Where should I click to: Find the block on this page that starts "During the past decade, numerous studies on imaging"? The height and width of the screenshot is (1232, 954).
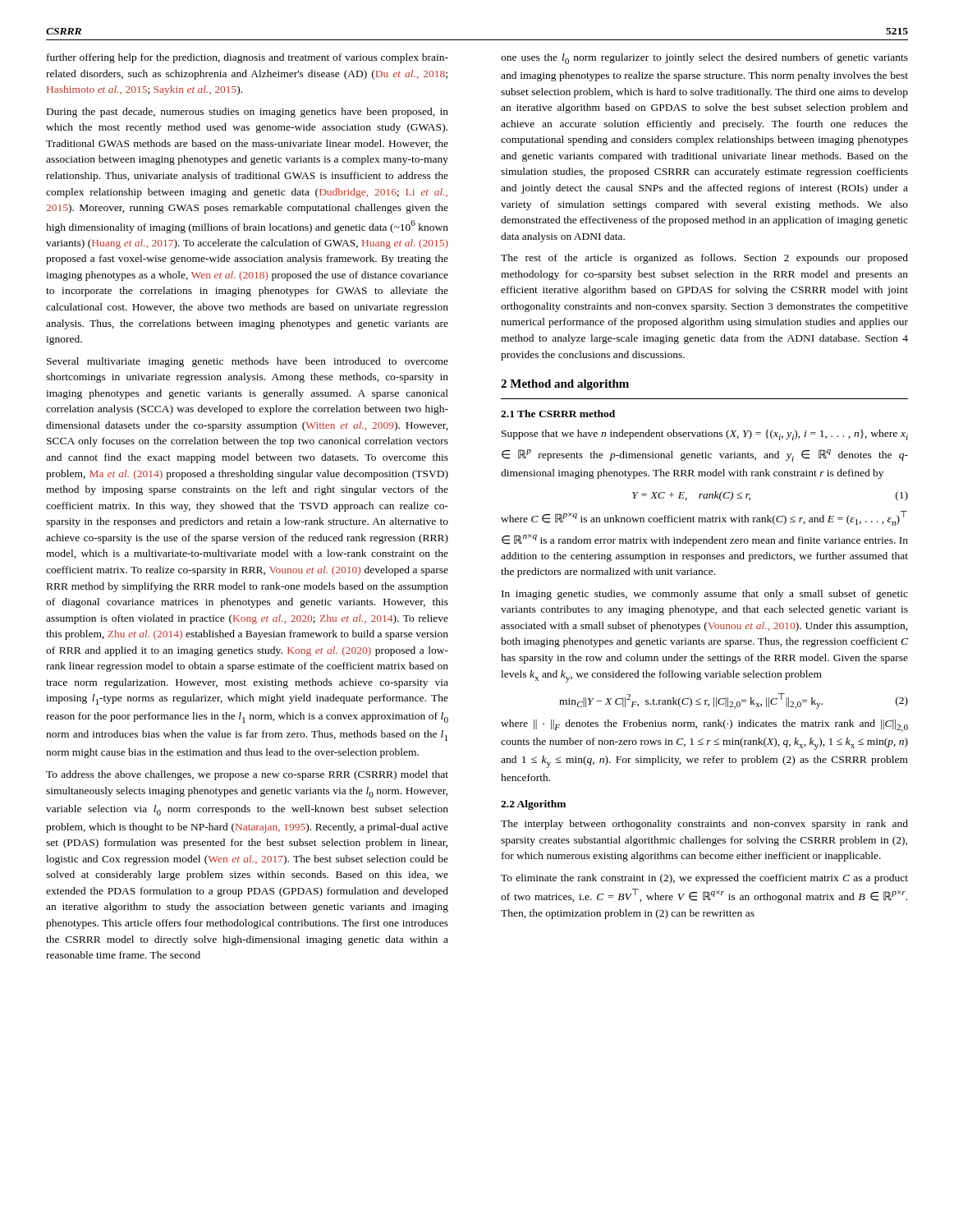(247, 225)
